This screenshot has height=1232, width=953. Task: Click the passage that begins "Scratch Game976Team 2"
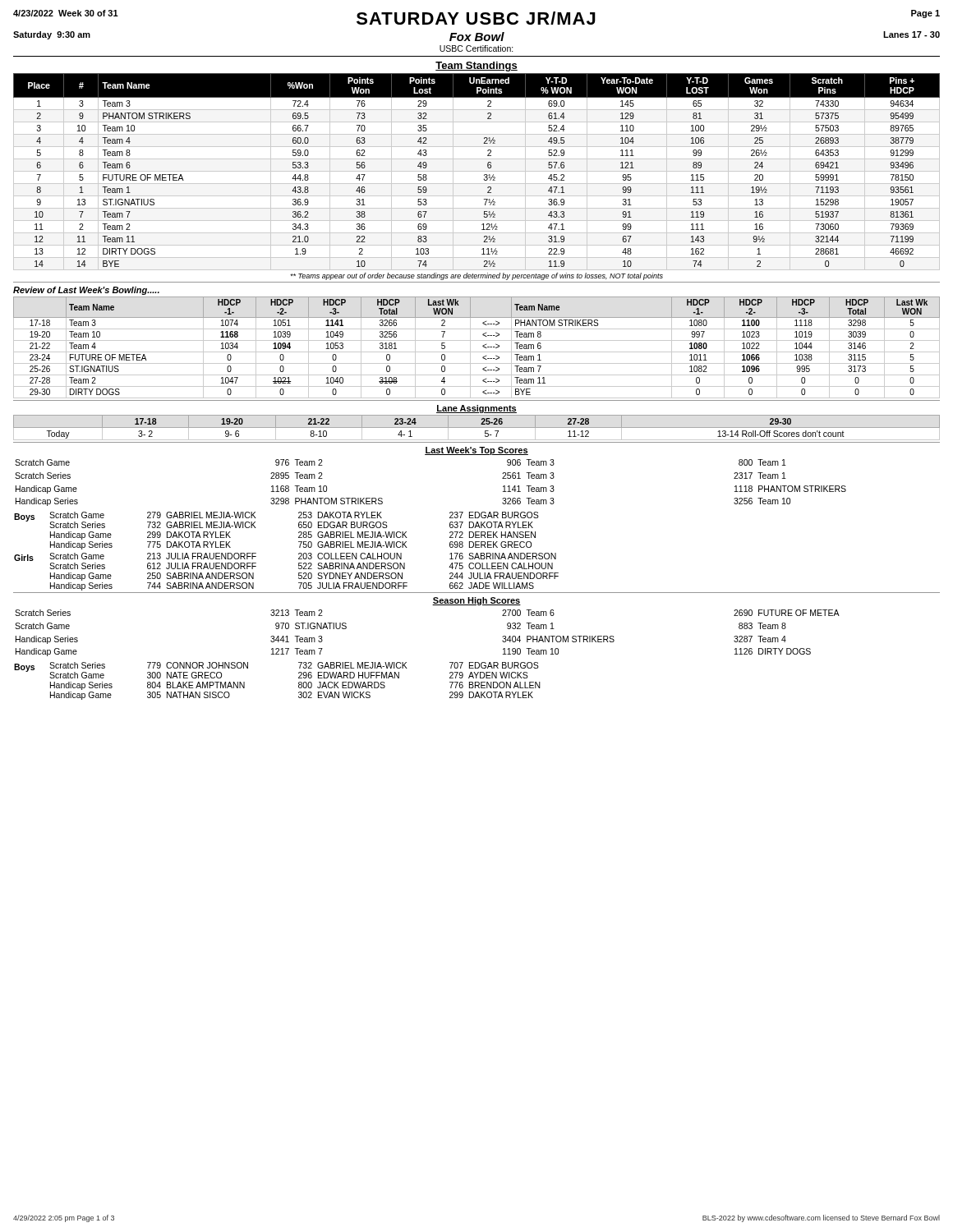[x=51, y=463]
